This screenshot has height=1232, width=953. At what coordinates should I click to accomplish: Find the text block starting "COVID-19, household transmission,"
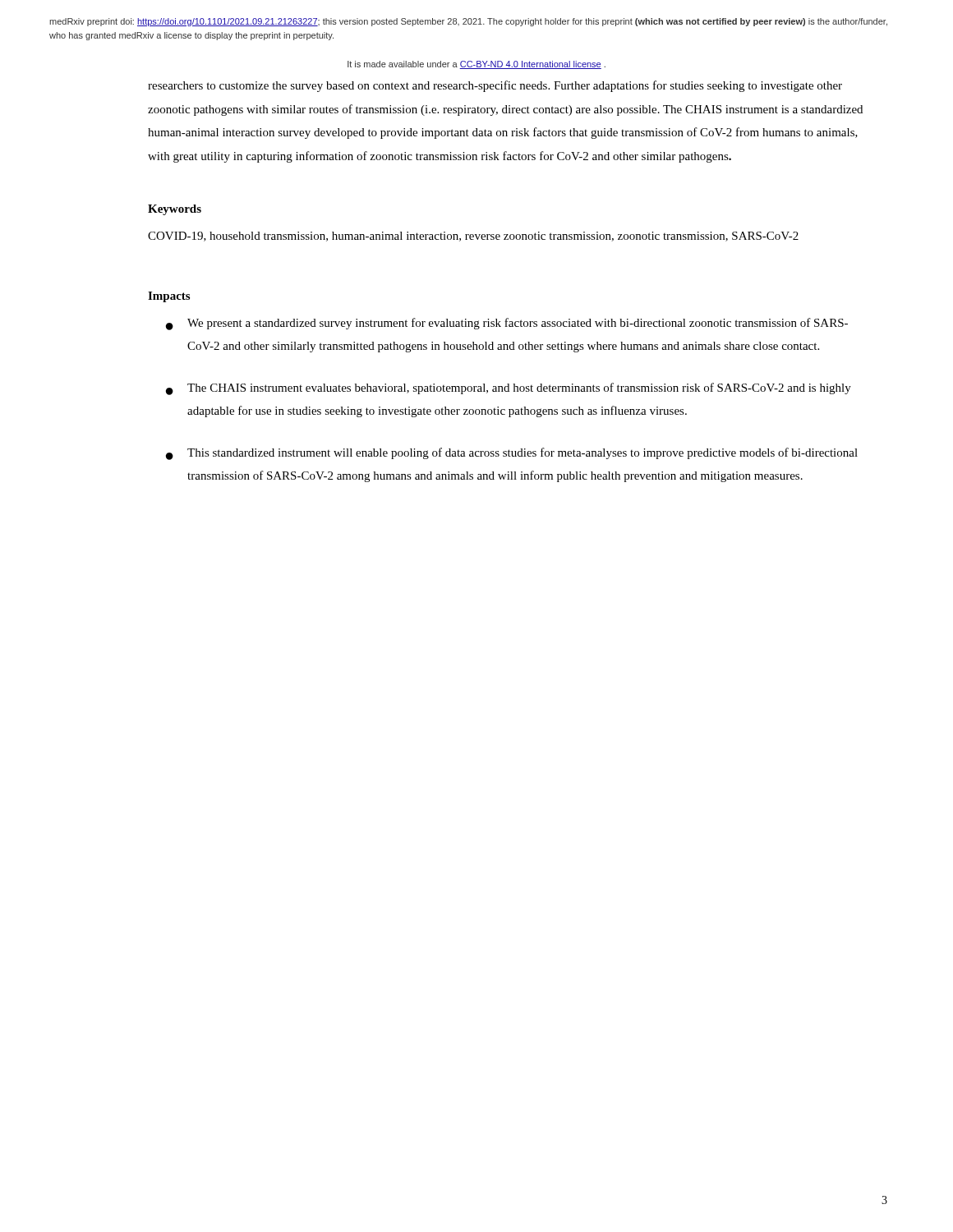coord(473,236)
